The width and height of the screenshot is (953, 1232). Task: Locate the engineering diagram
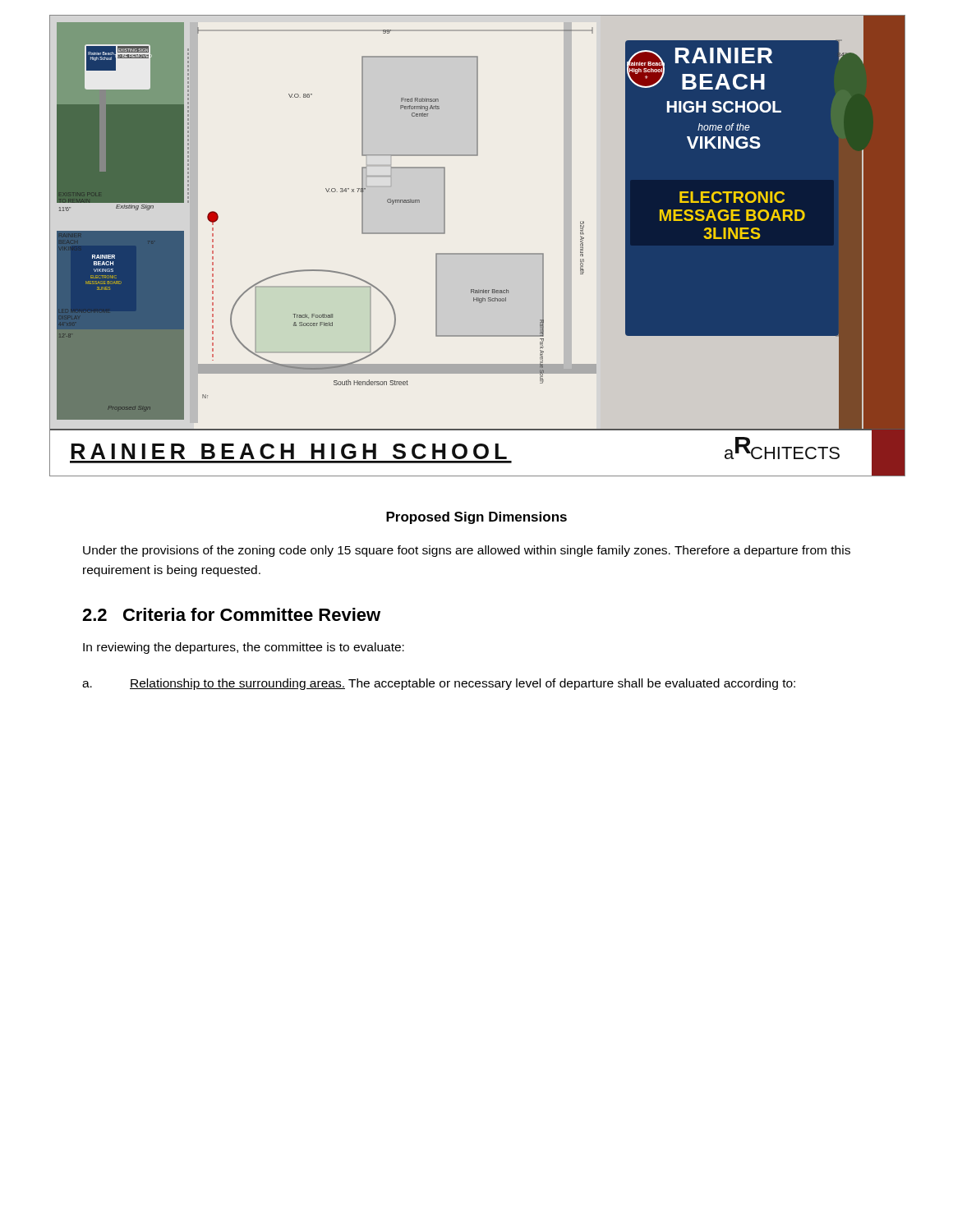pos(477,246)
